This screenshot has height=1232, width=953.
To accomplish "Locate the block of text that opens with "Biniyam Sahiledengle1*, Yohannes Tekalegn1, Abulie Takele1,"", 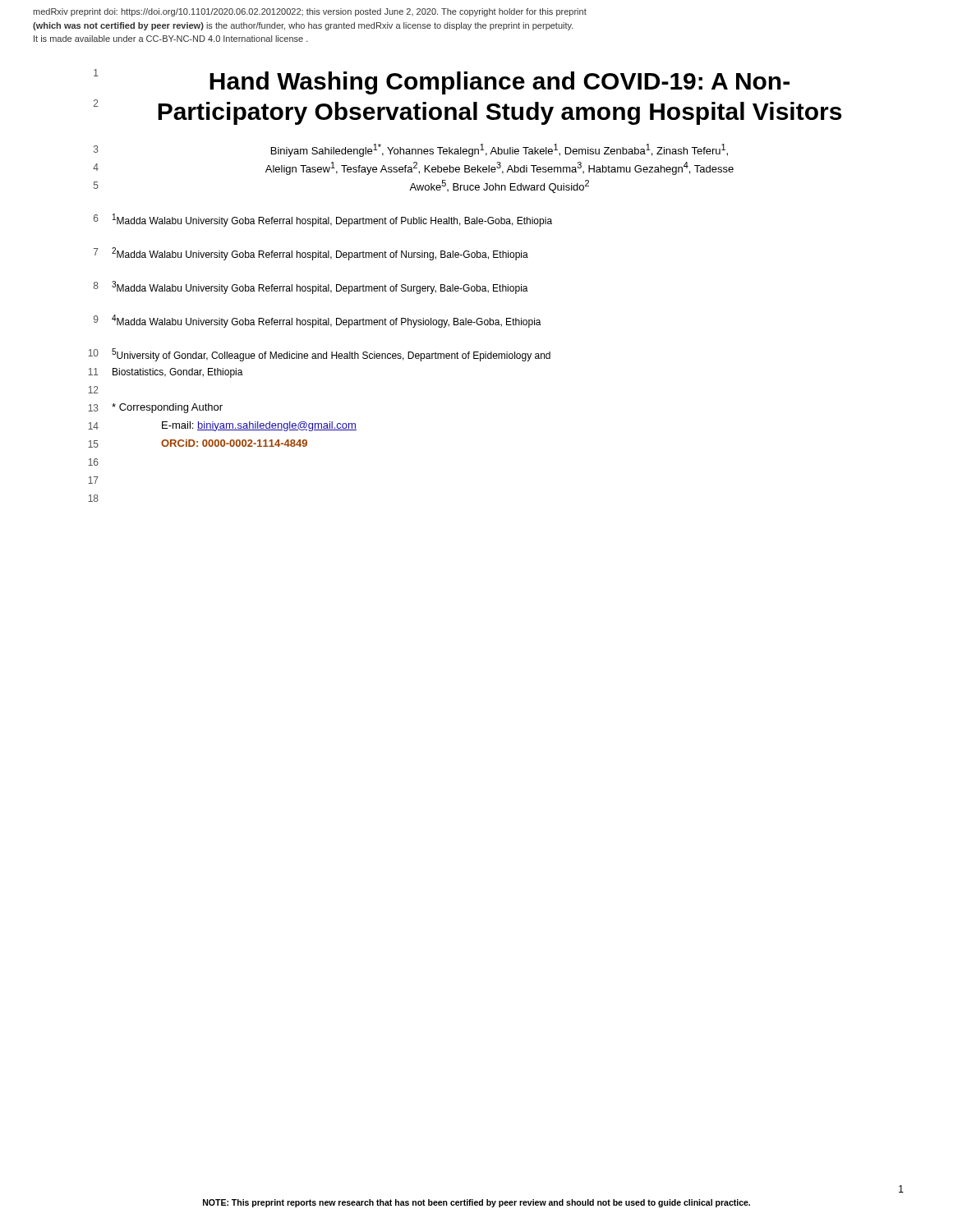I will pos(499,149).
